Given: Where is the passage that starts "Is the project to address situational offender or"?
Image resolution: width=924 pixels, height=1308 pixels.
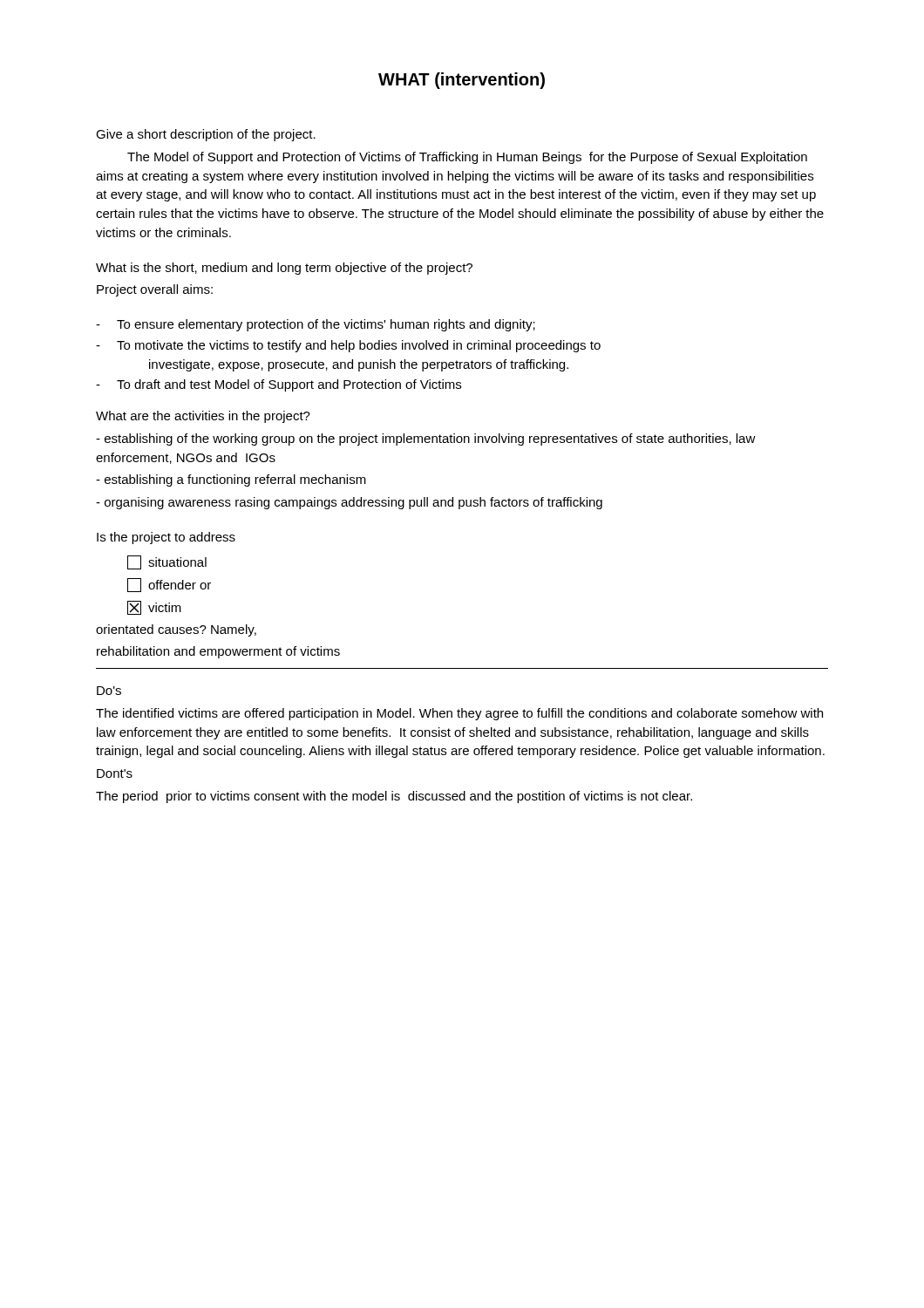Looking at the screenshot, I should pos(166,538).
